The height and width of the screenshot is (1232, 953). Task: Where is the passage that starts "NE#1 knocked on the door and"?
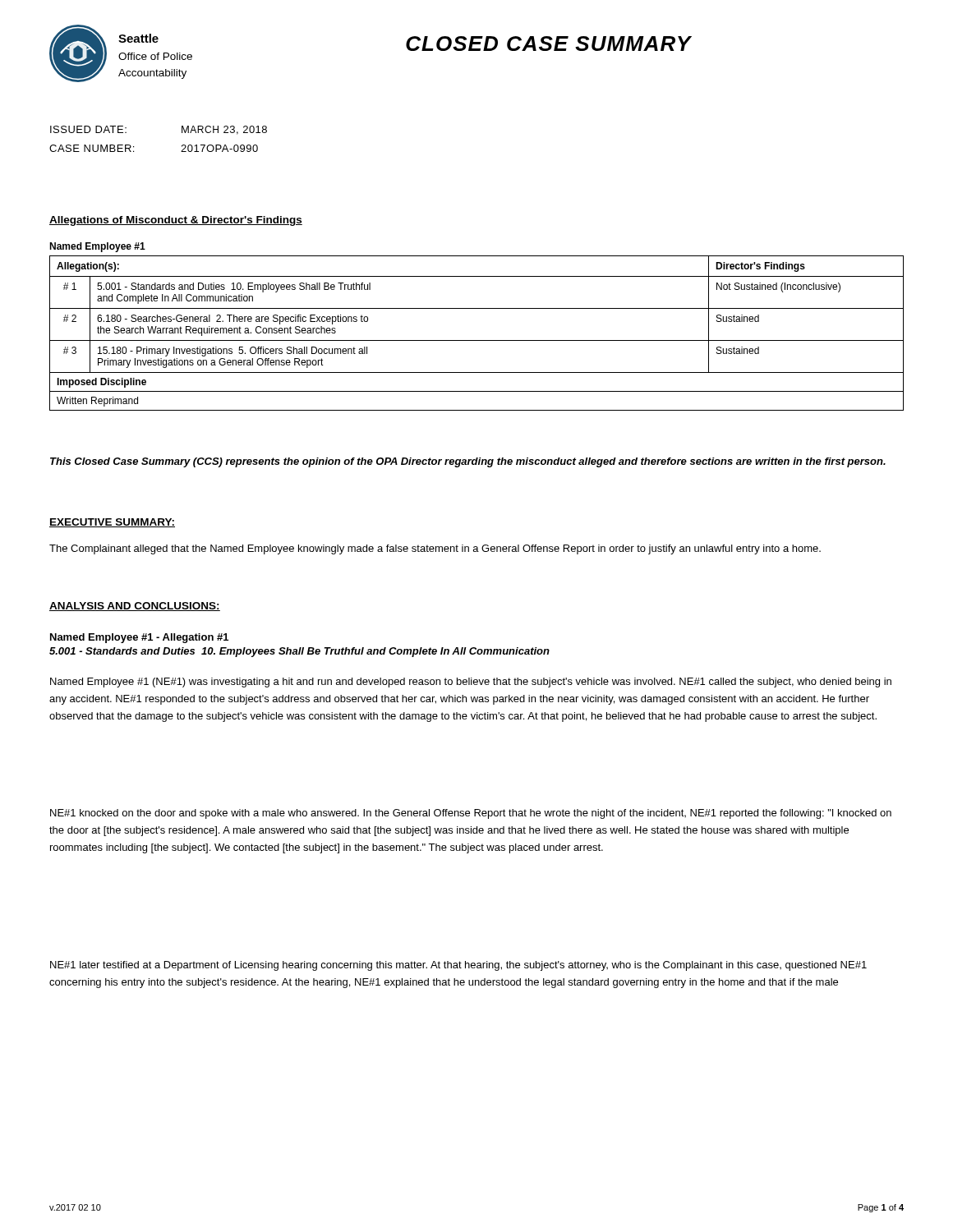click(471, 830)
